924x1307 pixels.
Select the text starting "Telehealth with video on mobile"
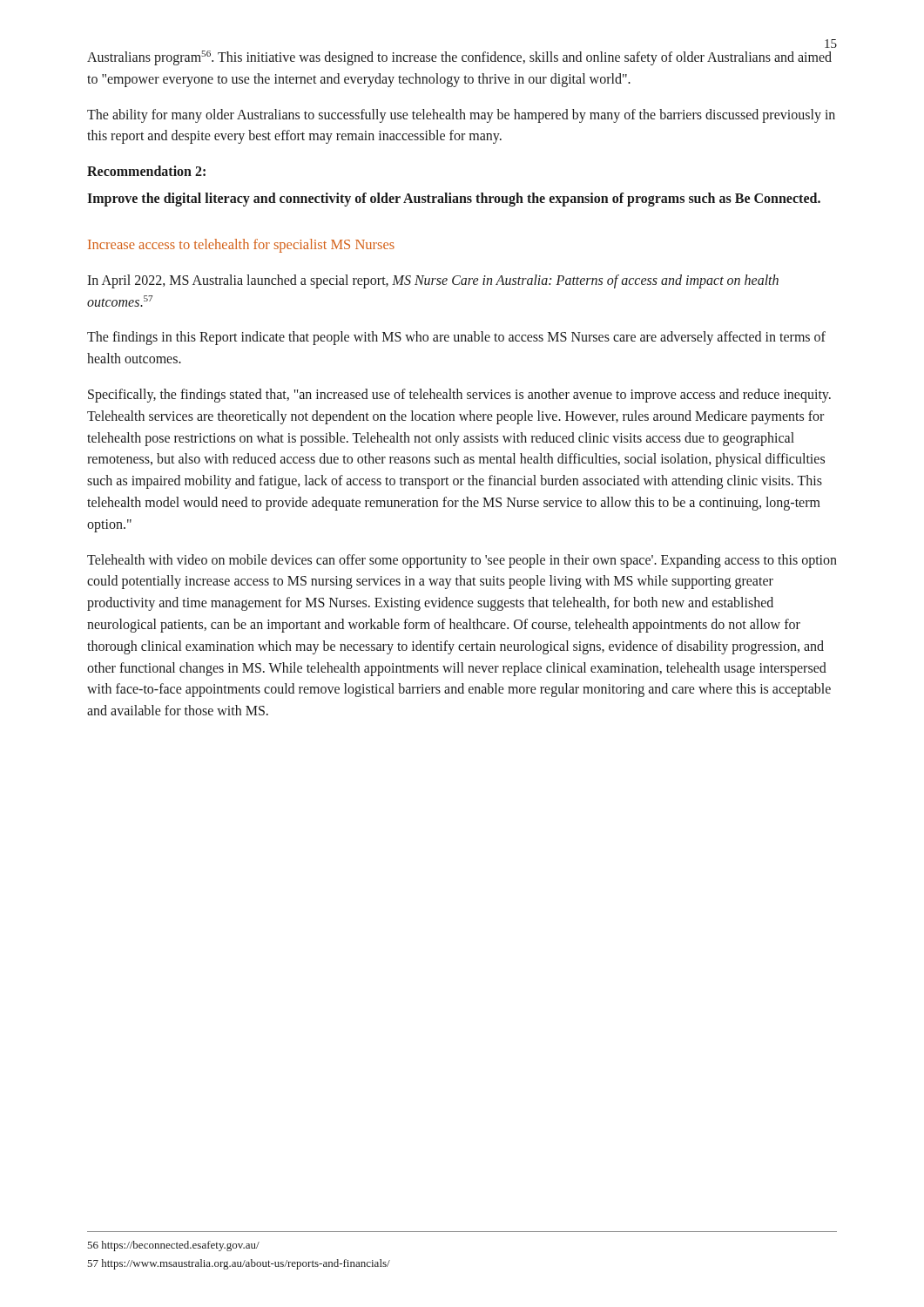pos(462,636)
